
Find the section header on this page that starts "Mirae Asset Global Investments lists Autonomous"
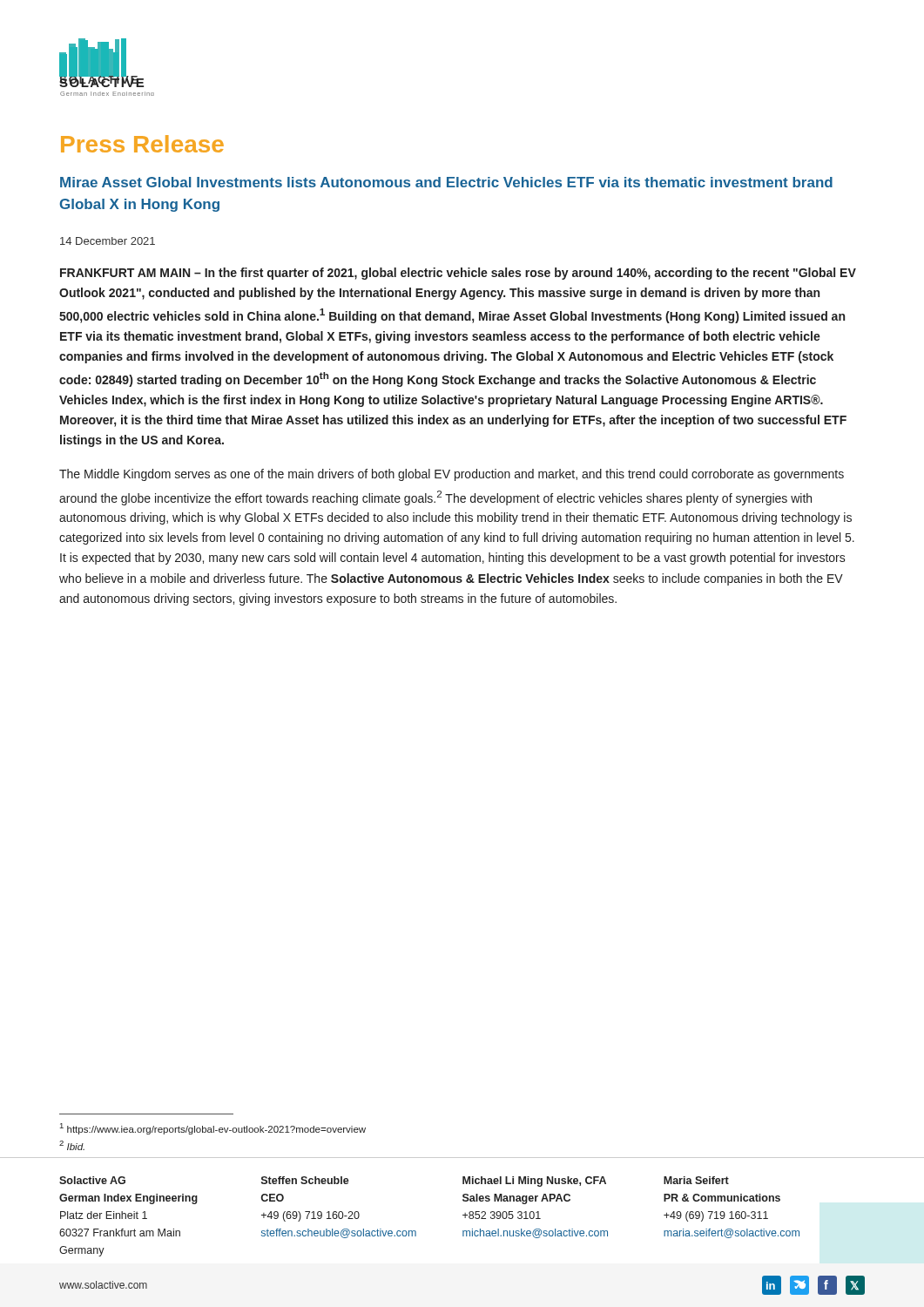coord(446,193)
